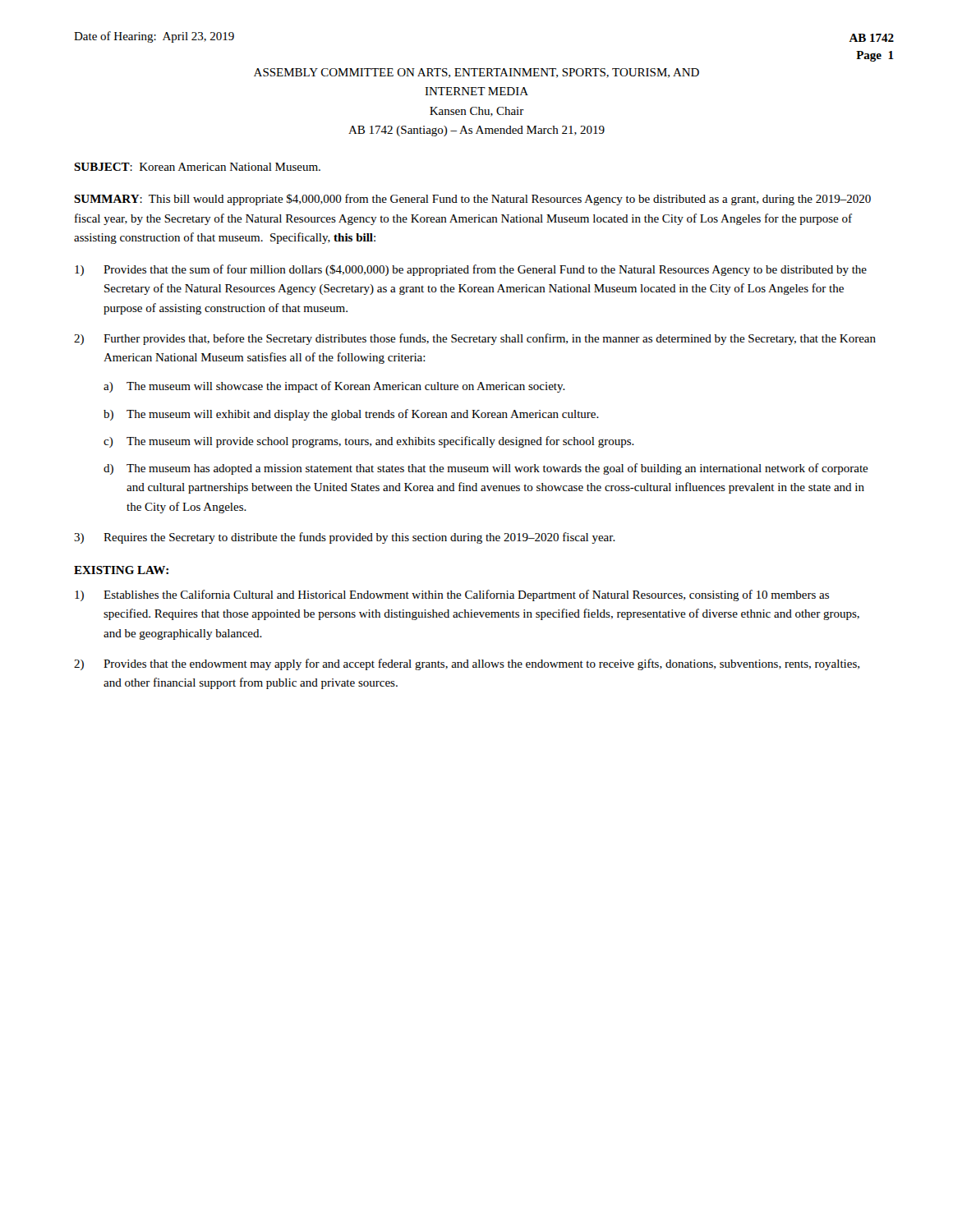Point to the region starting "2) Provides that the"
Viewport: 953px width, 1232px height.
[476, 674]
